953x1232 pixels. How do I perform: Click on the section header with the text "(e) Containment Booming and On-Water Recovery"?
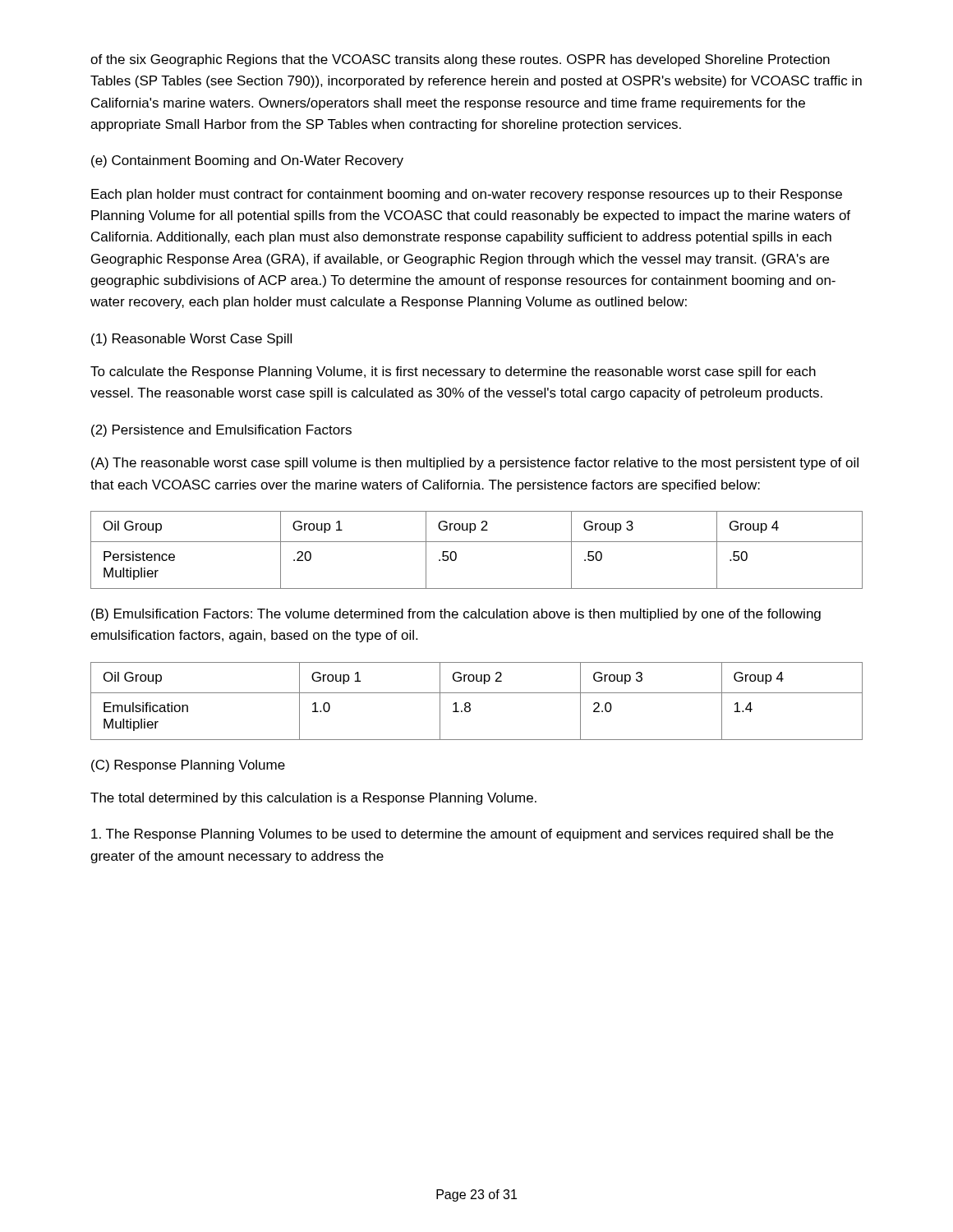point(247,161)
